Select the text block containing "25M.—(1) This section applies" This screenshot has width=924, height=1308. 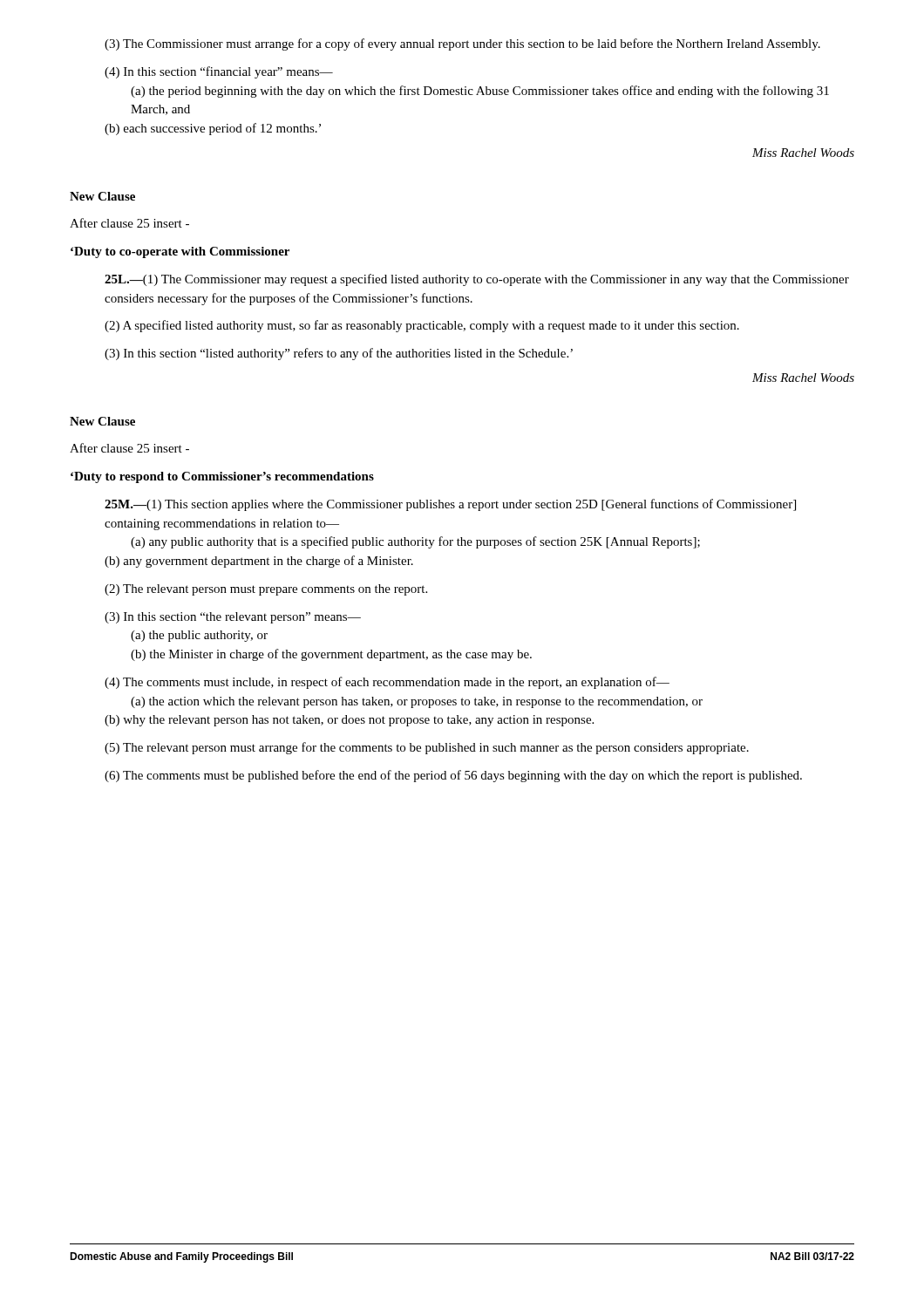click(479, 514)
